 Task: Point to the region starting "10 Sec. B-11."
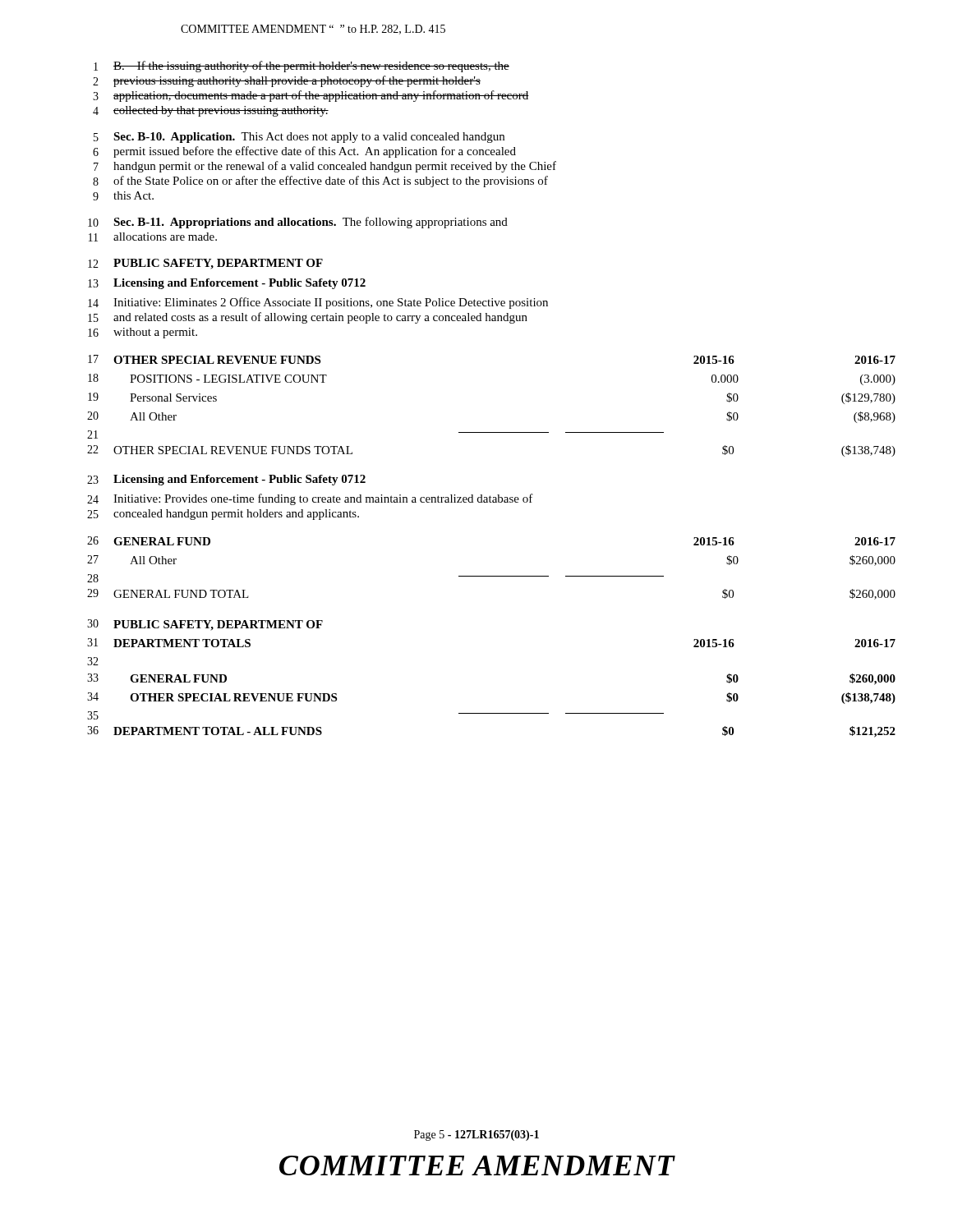tap(476, 230)
